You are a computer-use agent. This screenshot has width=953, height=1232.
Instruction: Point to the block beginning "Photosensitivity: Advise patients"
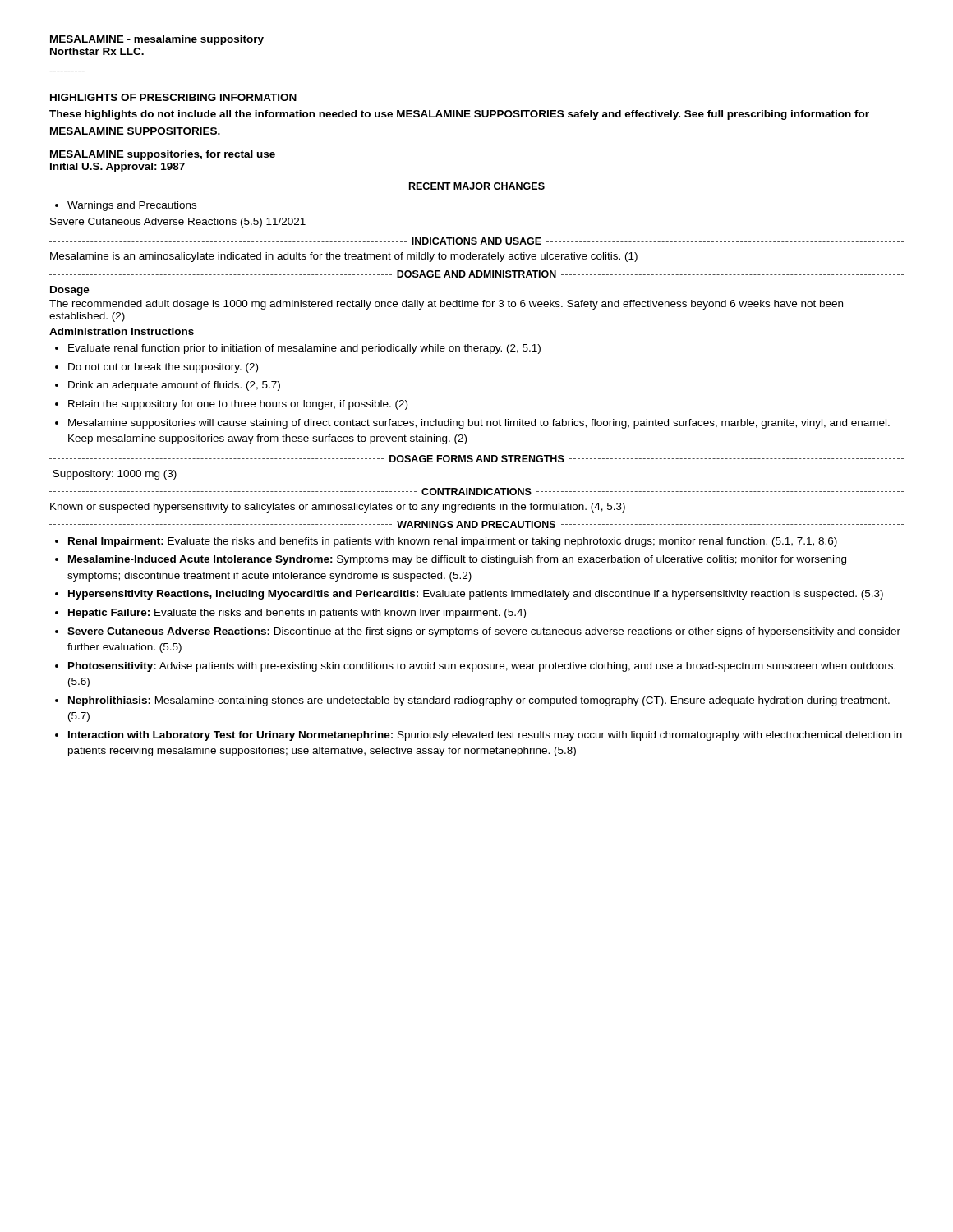coord(476,674)
